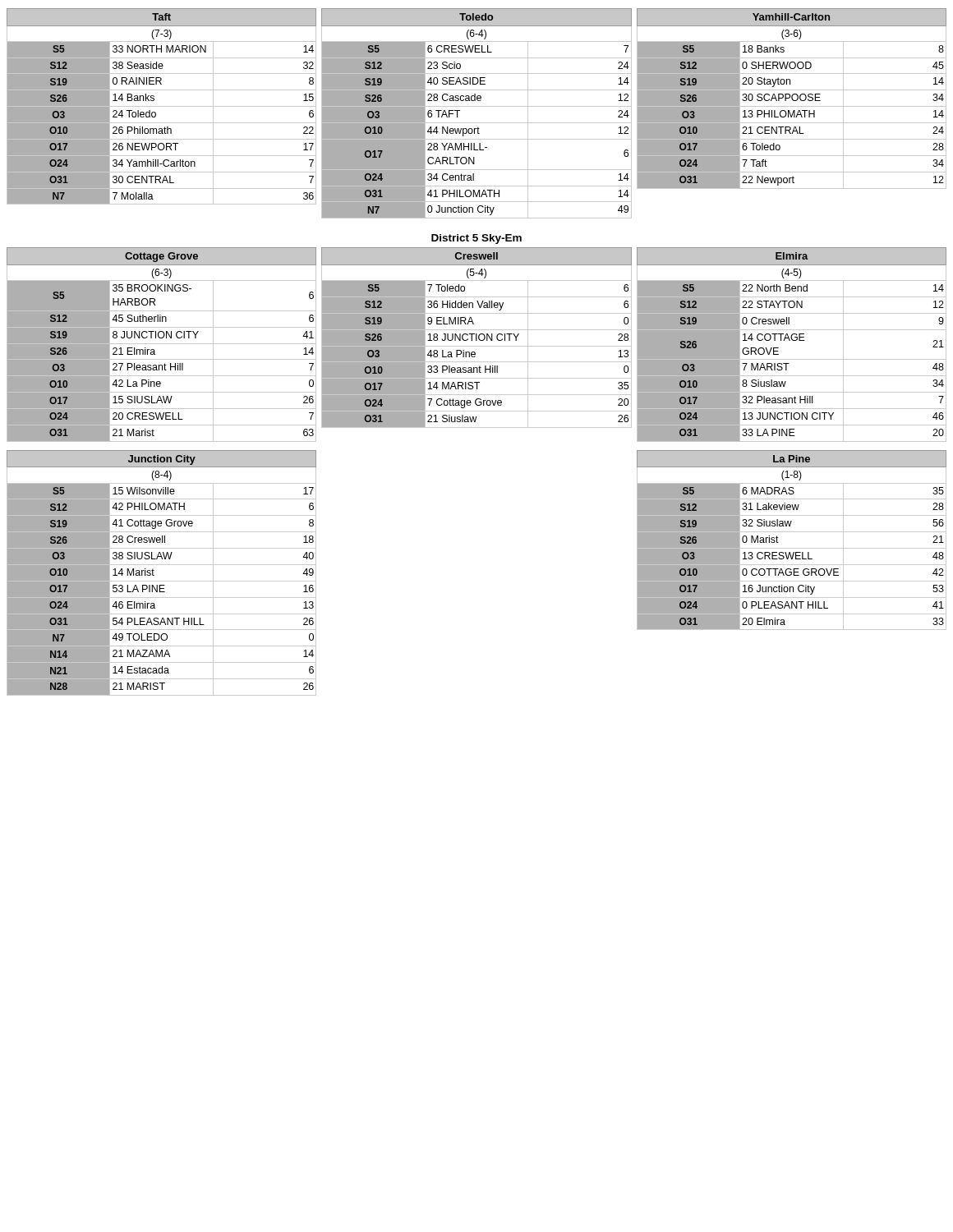
Task: Select the table that reads "30 SCAPPOOSE"
Action: pyautogui.click(x=791, y=114)
